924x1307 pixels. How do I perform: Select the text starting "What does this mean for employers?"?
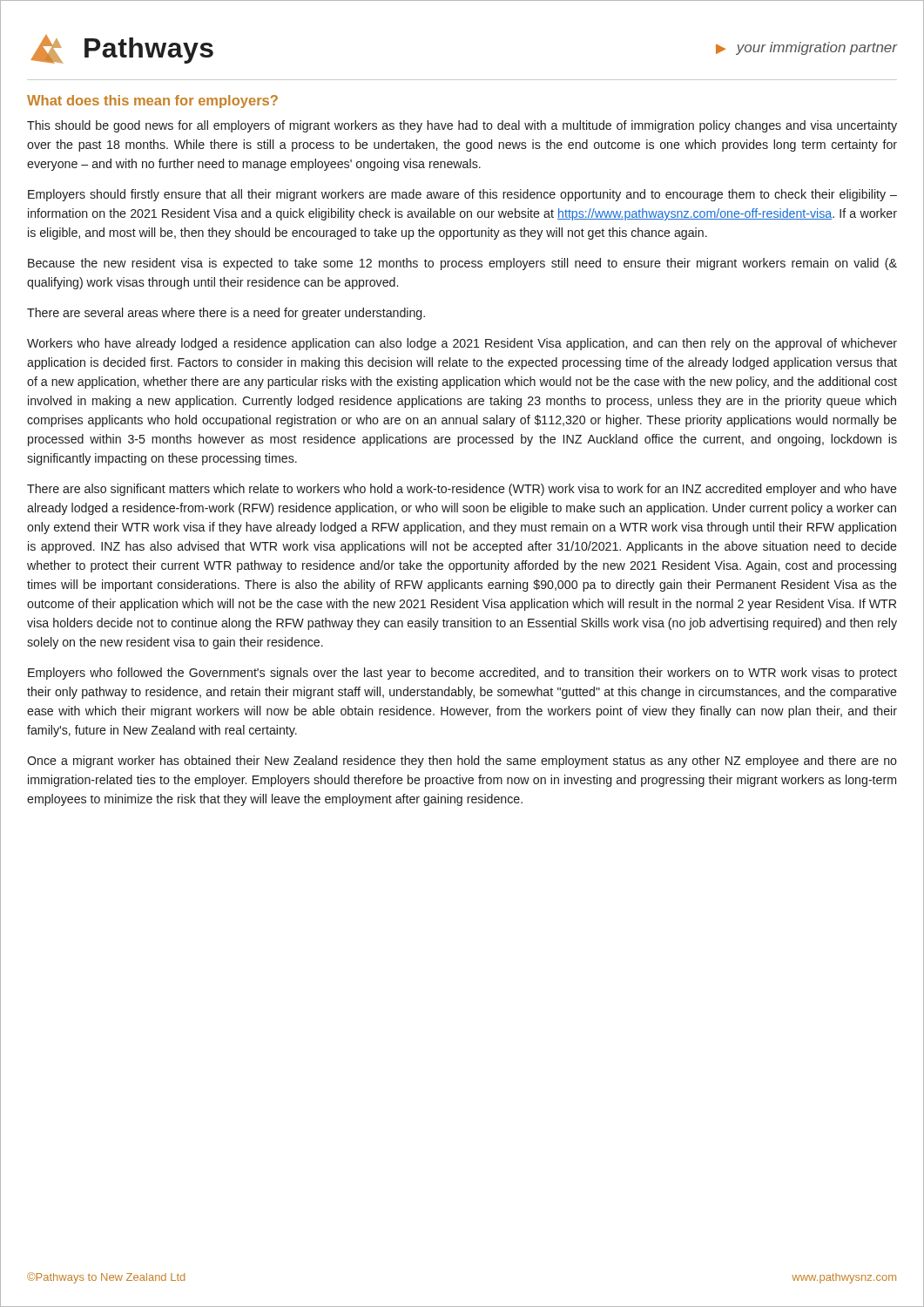pos(153,100)
